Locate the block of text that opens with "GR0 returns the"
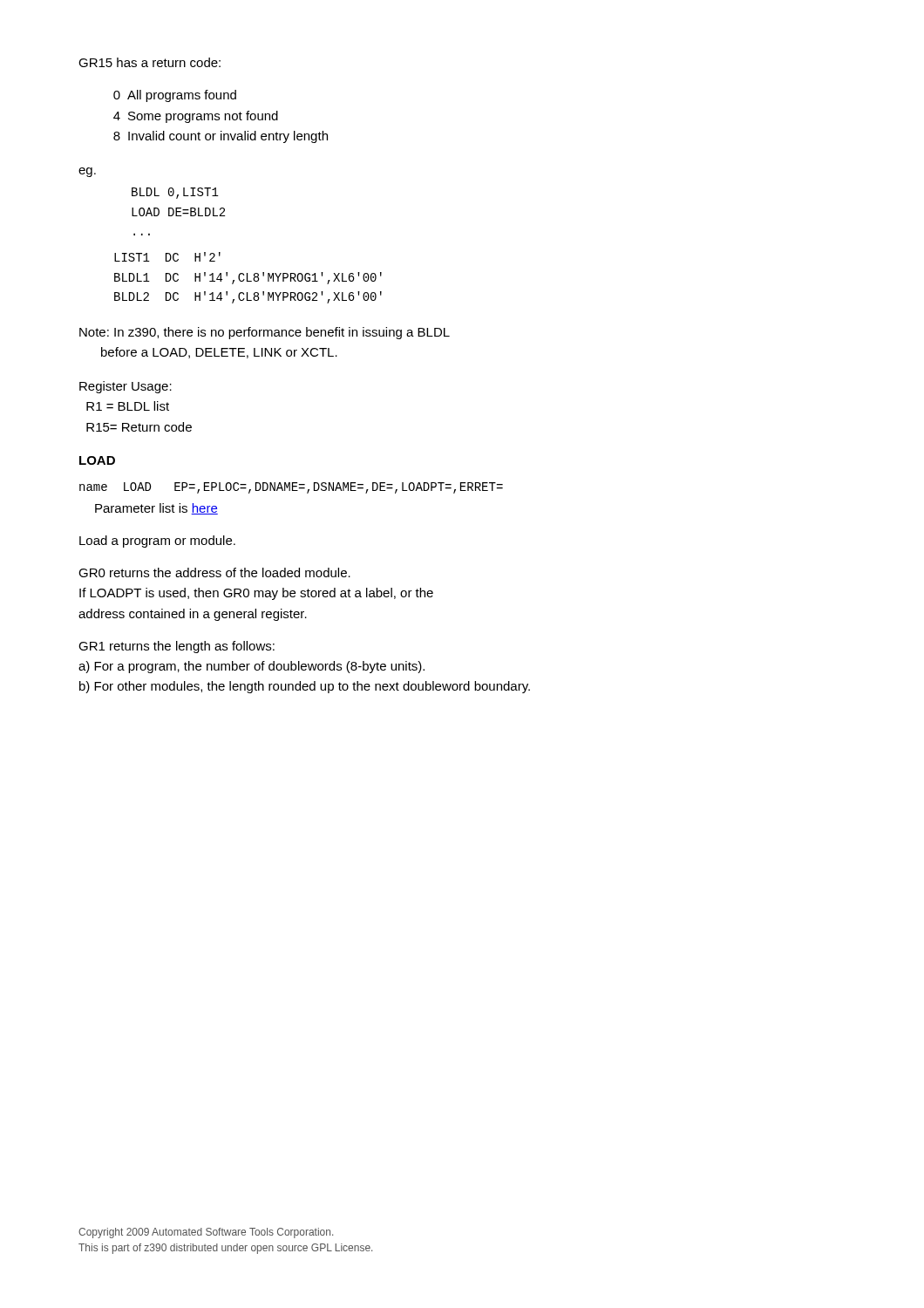Image resolution: width=924 pixels, height=1308 pixels. pyautogui.click(x=256, y=593)
